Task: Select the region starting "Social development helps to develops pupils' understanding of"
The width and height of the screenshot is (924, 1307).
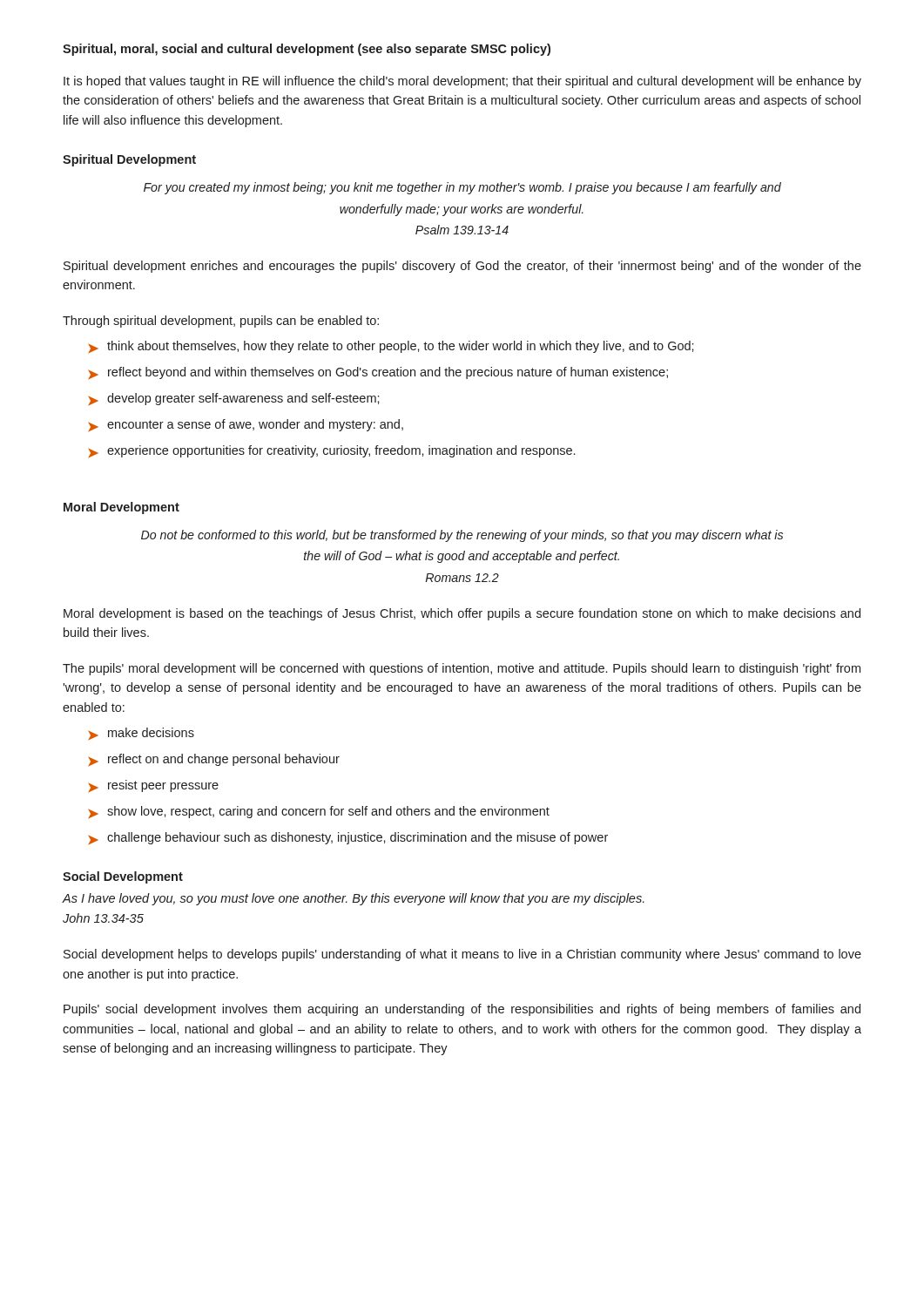Action: point(462,964)
